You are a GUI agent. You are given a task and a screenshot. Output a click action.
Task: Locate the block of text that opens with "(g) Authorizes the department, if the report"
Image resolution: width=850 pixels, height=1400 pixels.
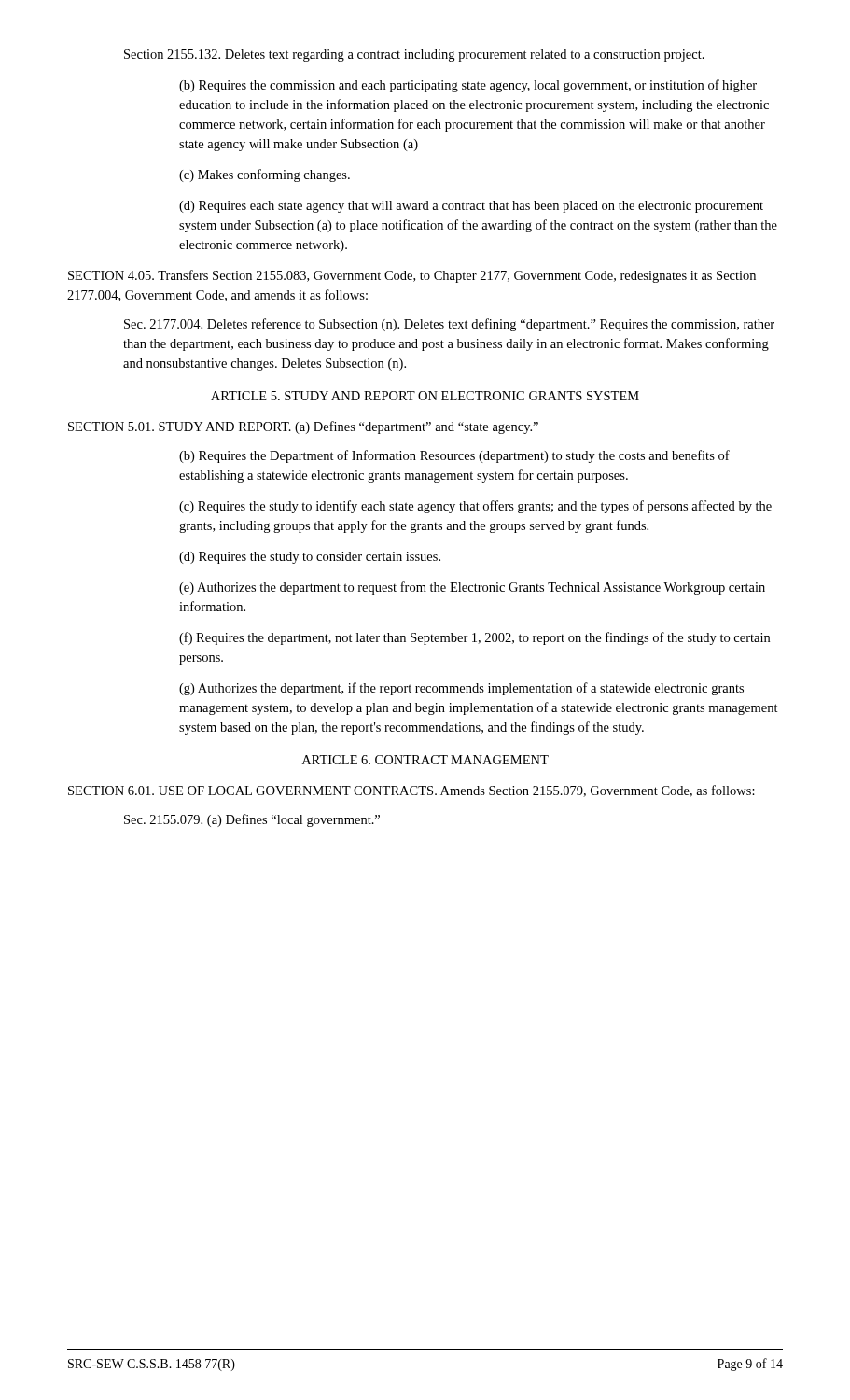tap(478, 708)
